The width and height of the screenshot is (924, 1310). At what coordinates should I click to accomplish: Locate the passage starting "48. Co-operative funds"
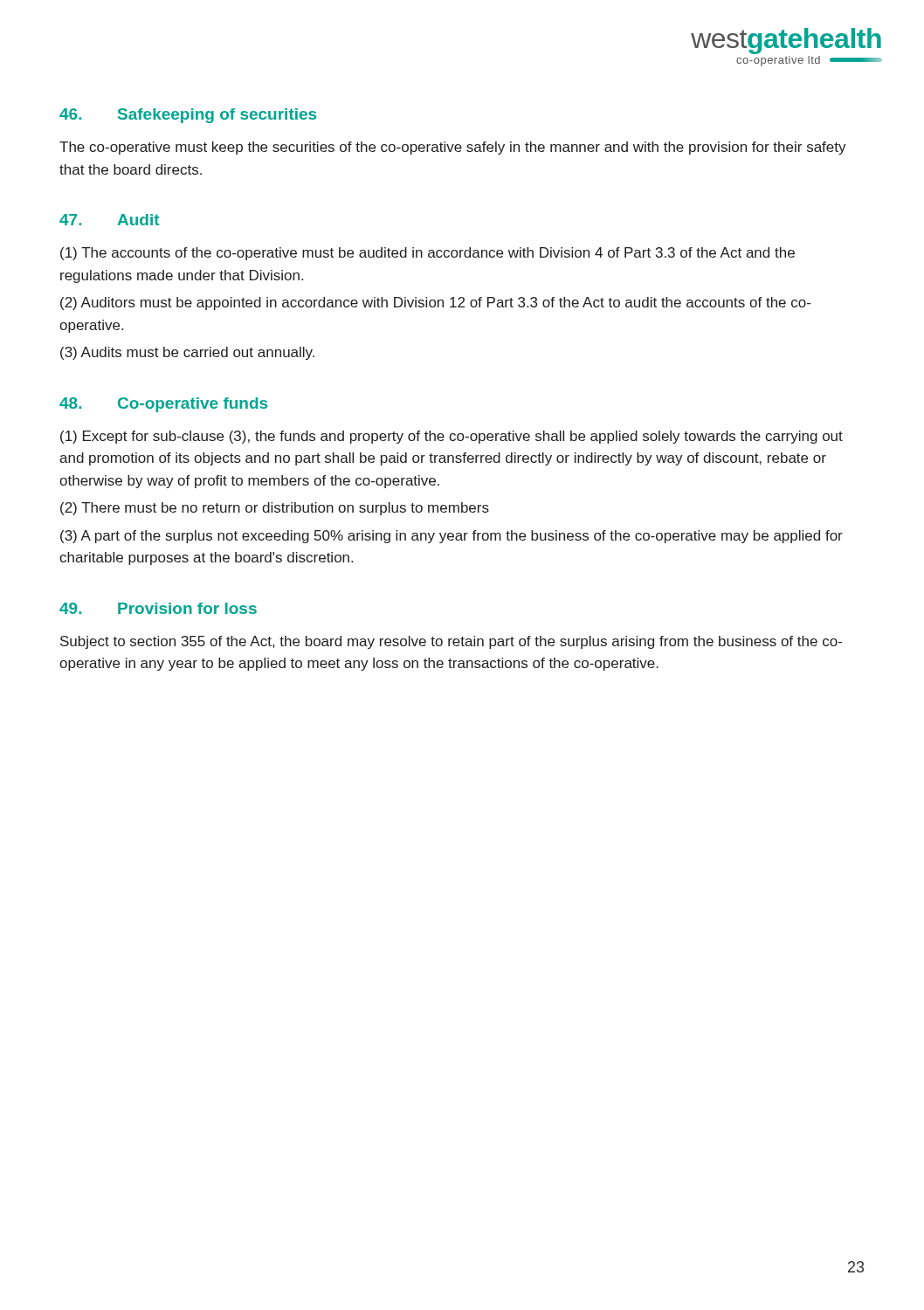[164, 403]
